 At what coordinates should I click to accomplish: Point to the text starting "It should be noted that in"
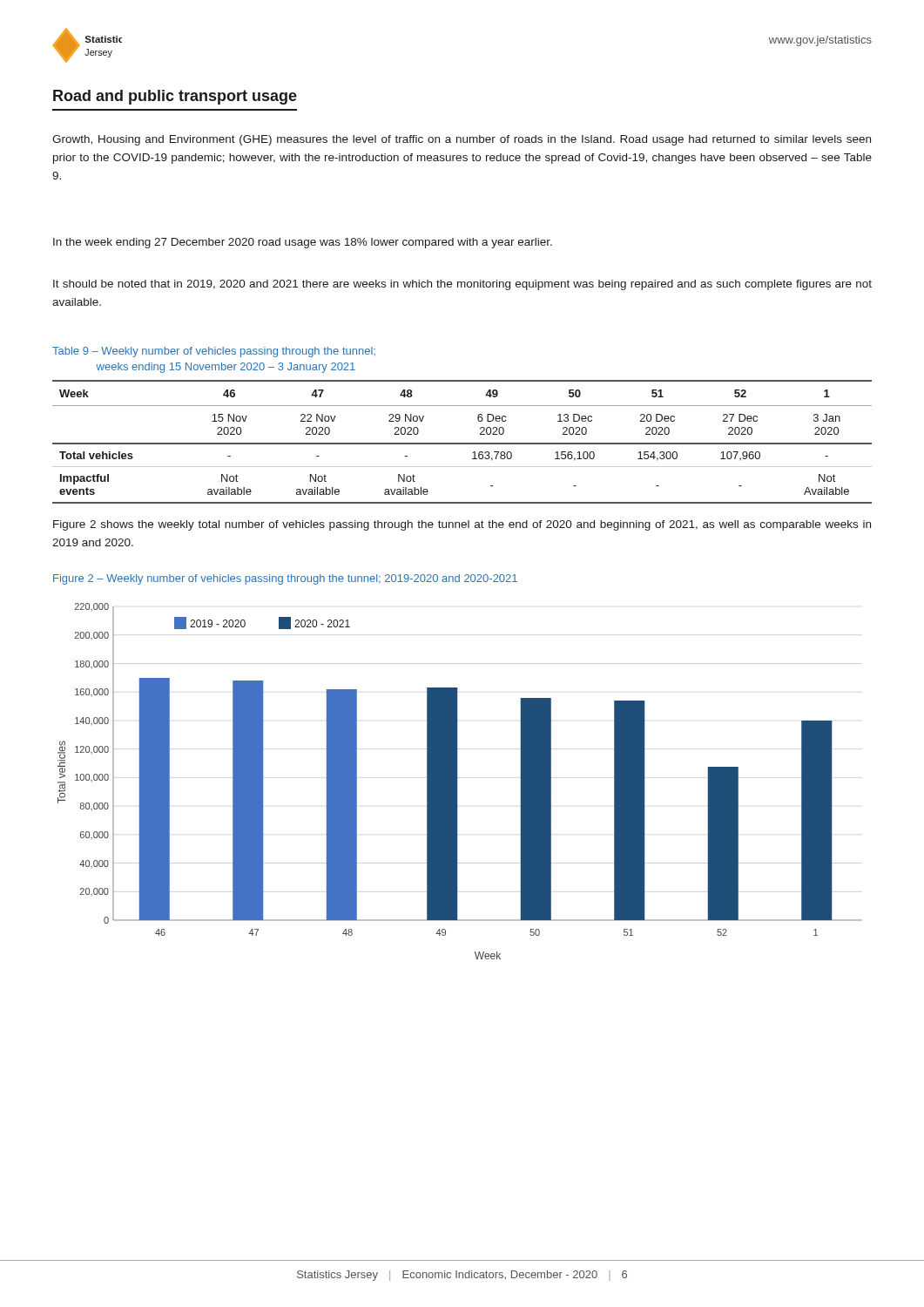(462, 293)
